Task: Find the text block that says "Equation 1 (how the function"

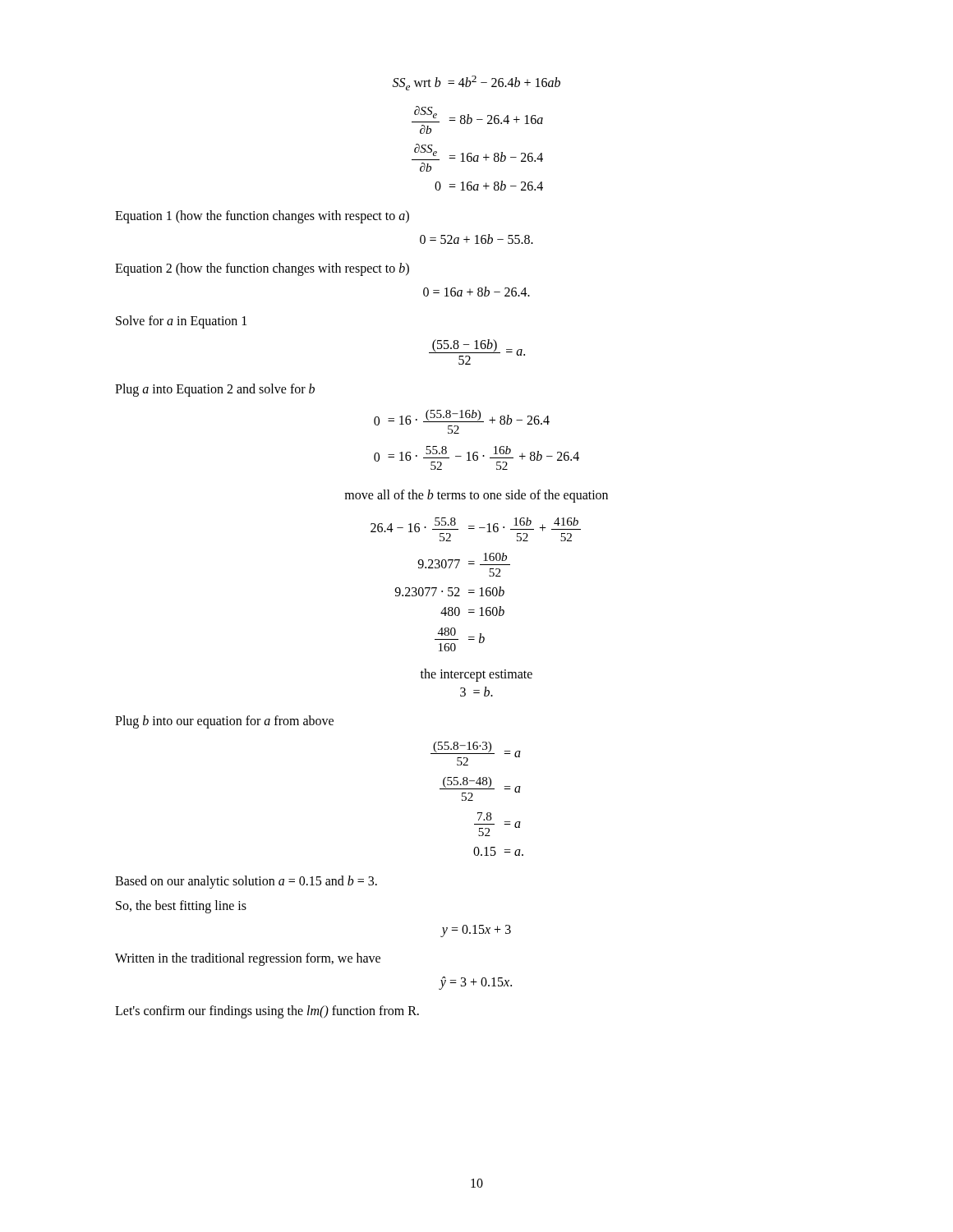Action: [x=262, y=215]
